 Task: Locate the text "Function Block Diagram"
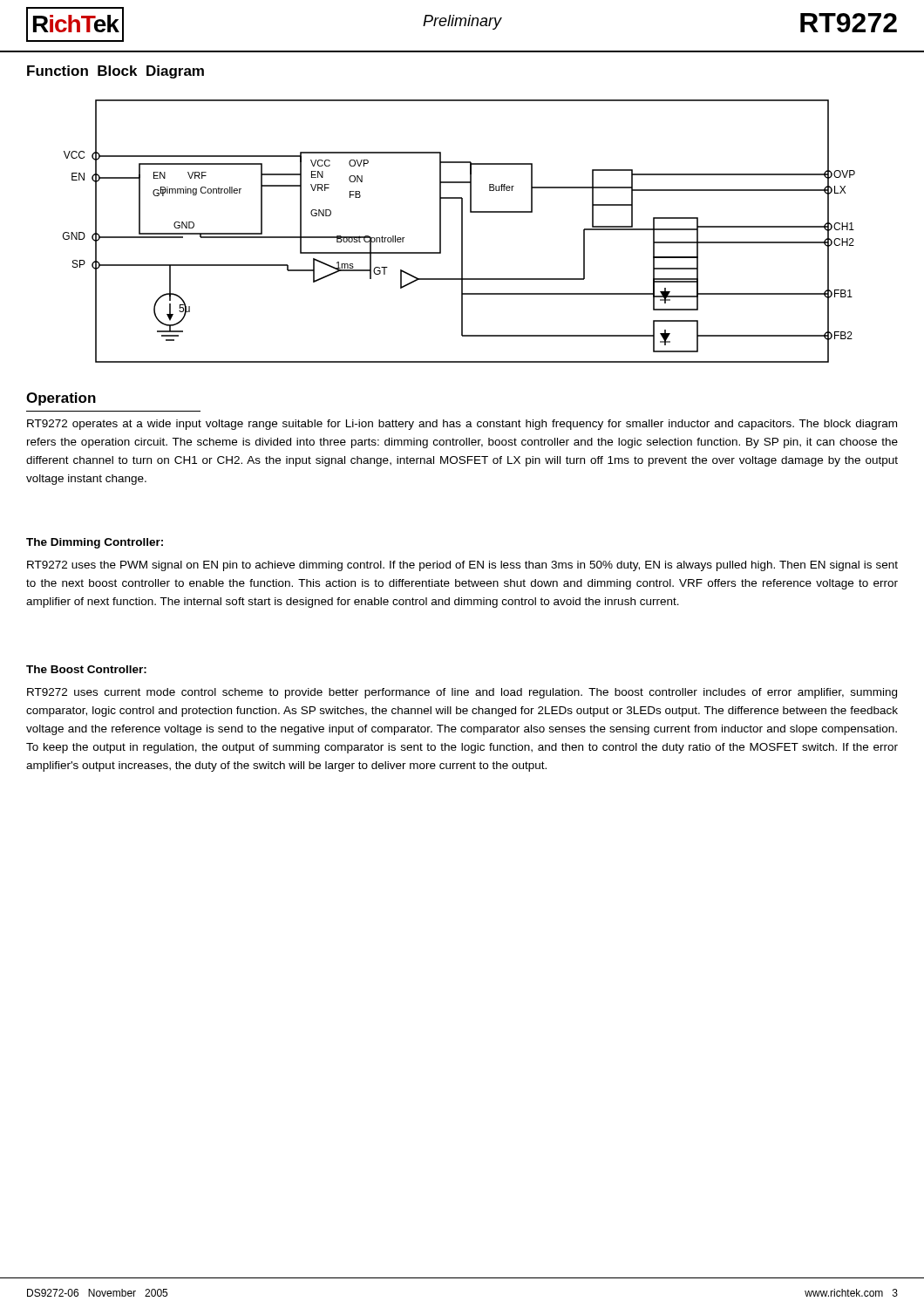pyautogui.click(x=116, y=71)
